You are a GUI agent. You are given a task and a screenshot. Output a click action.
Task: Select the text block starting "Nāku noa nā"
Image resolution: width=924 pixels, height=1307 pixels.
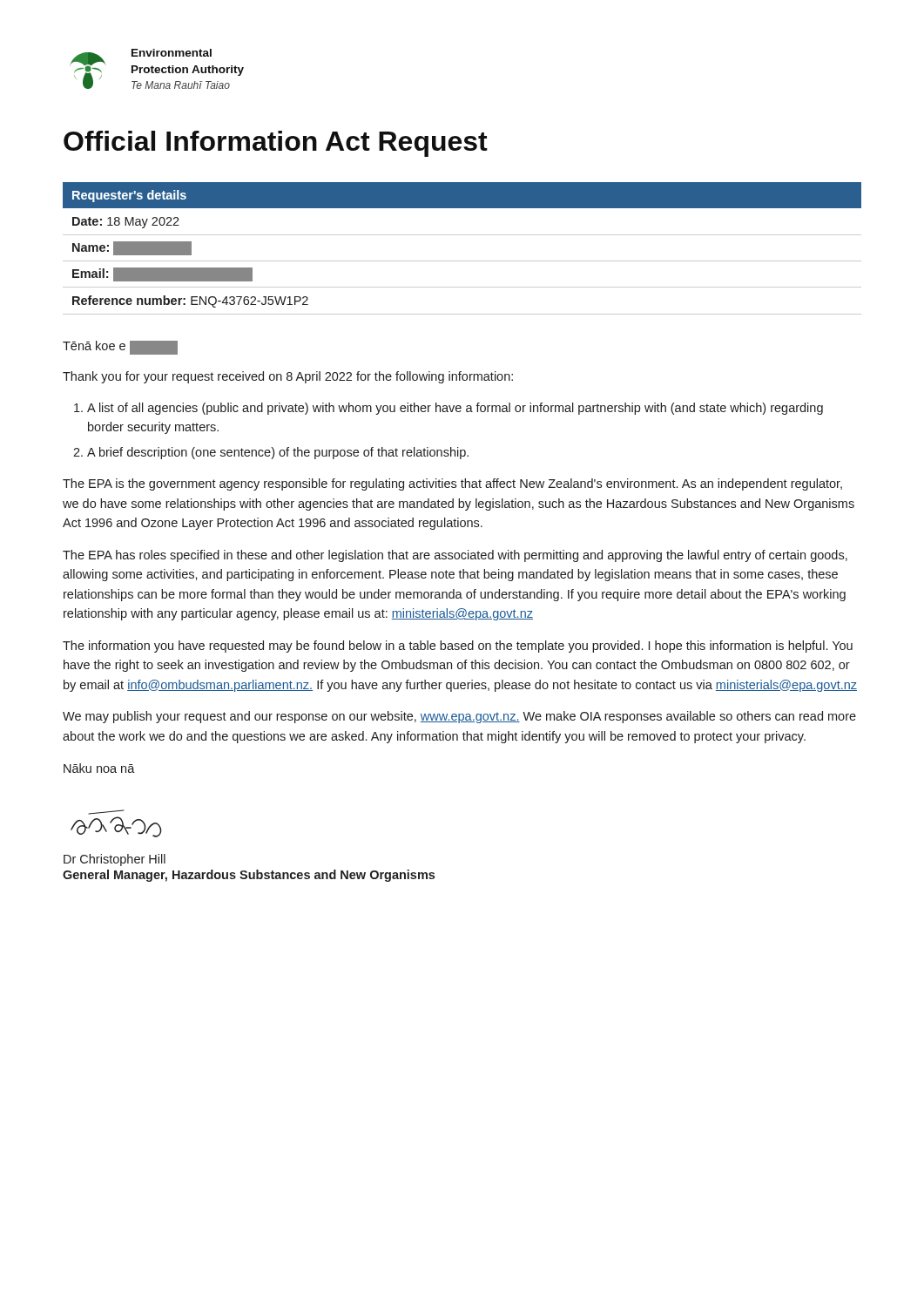click(99, 769)
